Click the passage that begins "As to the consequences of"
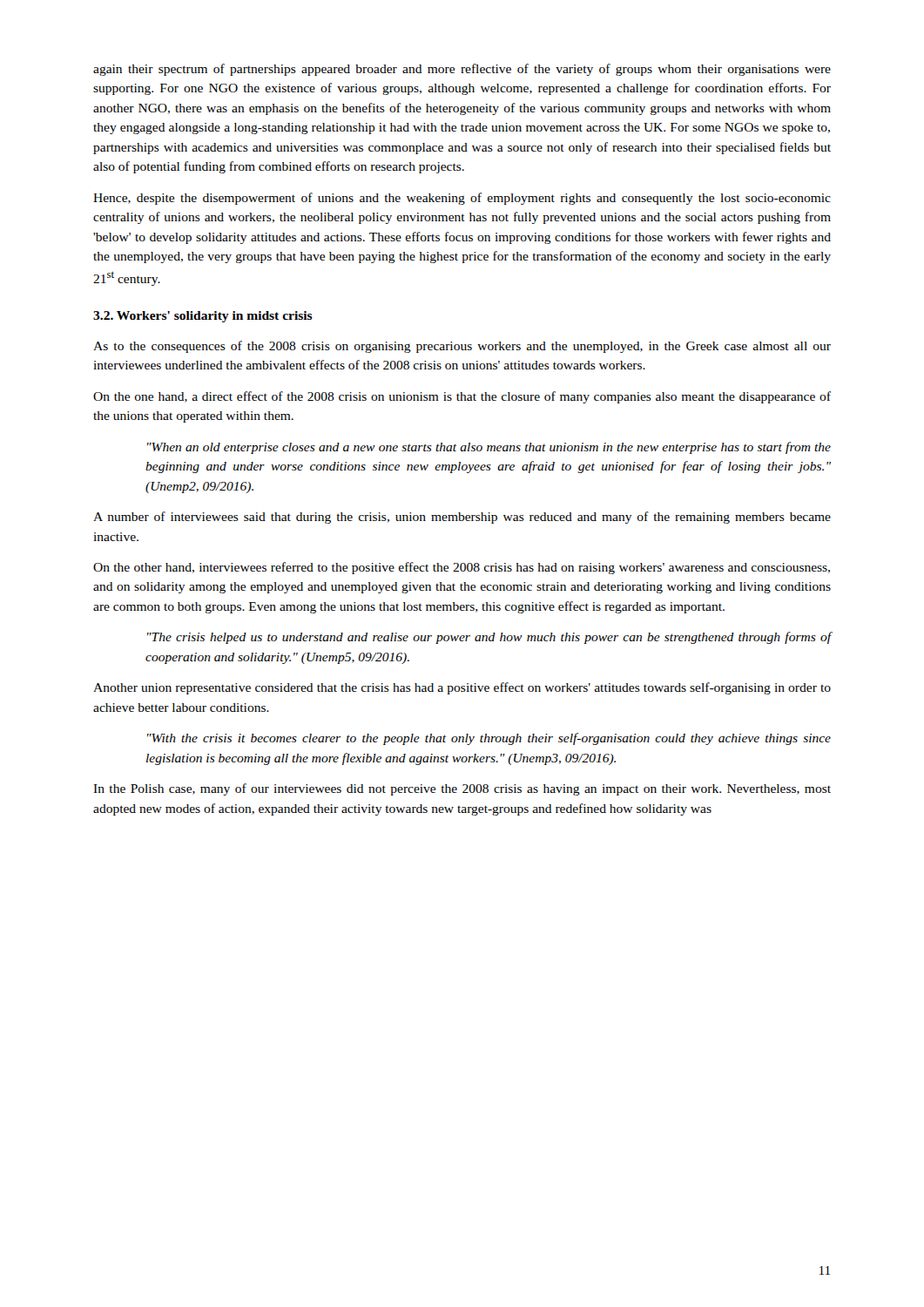 coord(462,356)
